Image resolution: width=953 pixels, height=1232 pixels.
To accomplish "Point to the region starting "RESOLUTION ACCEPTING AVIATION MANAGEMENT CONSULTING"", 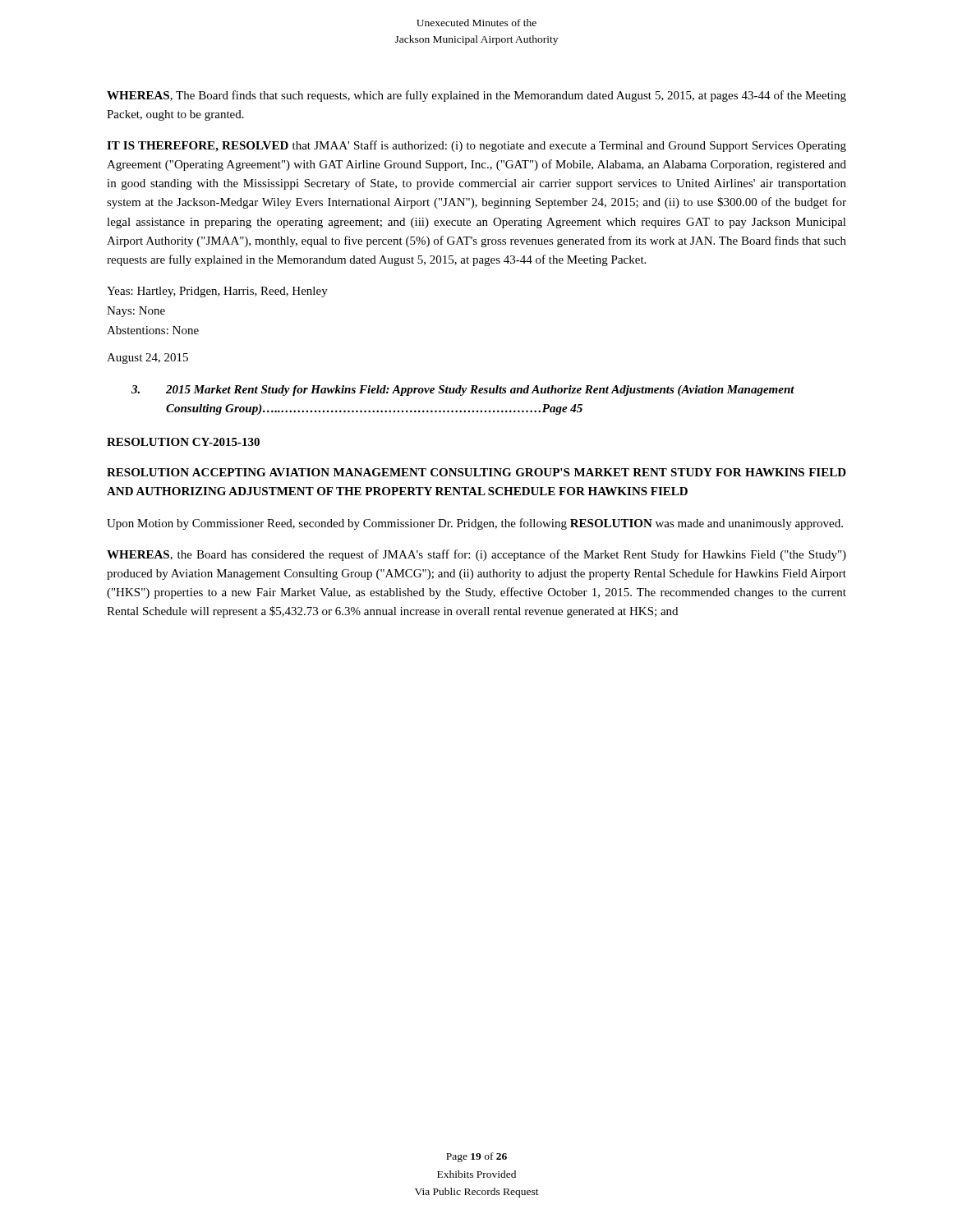I will click(x=476, y=482).
